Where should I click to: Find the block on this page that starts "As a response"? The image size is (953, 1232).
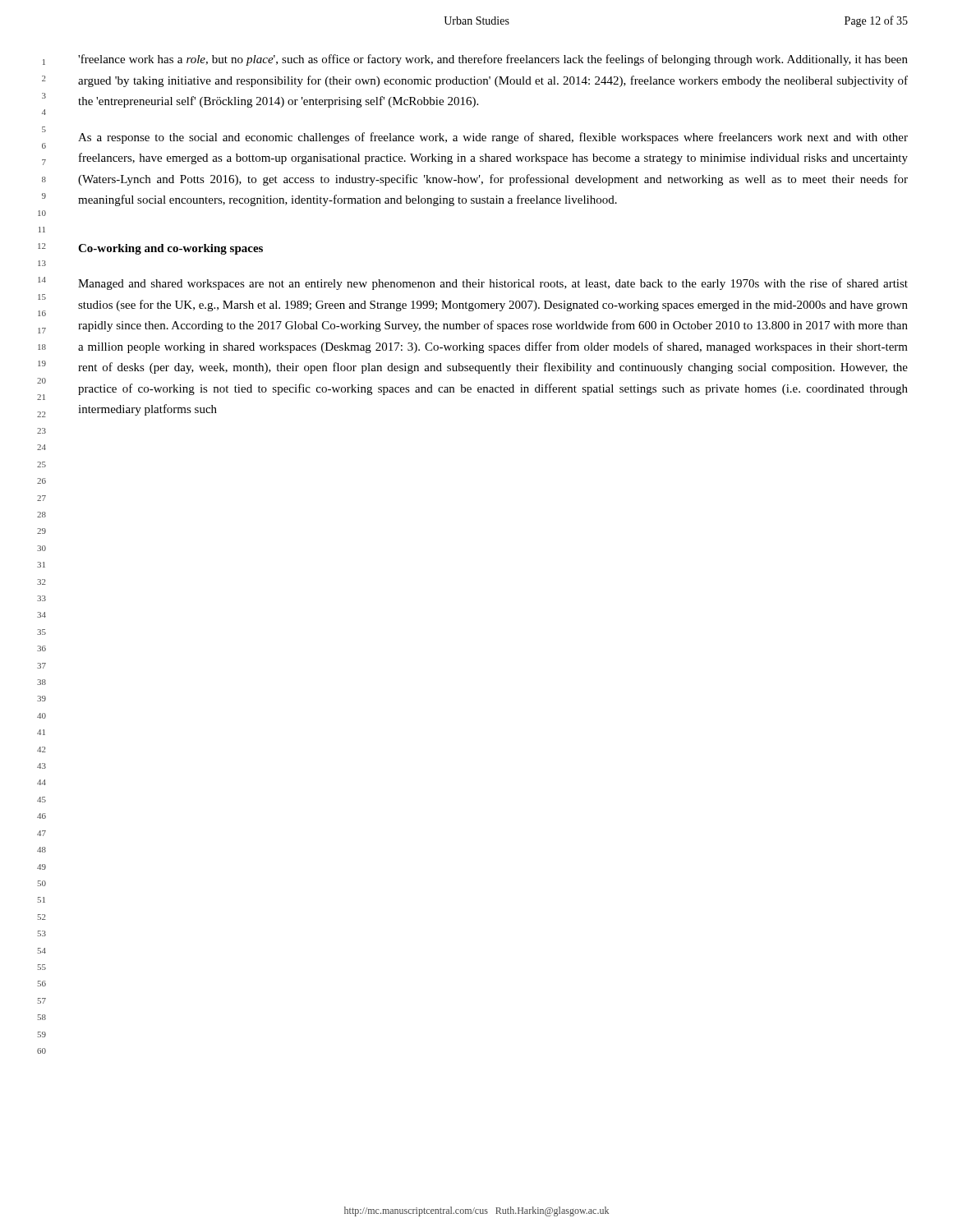point(493,168)
